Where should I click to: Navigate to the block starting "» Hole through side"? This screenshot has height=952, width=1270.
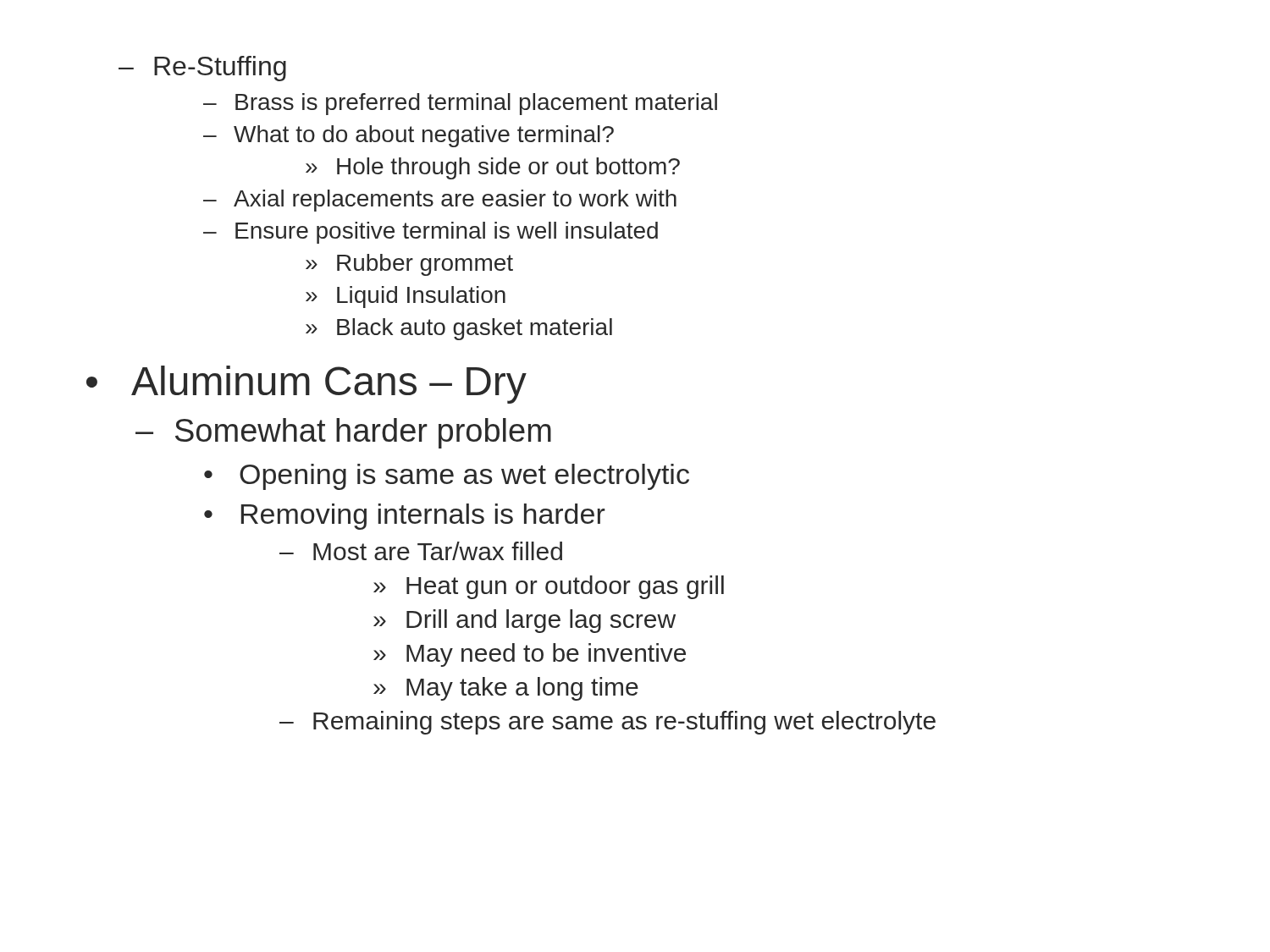(x=493, y=167)
